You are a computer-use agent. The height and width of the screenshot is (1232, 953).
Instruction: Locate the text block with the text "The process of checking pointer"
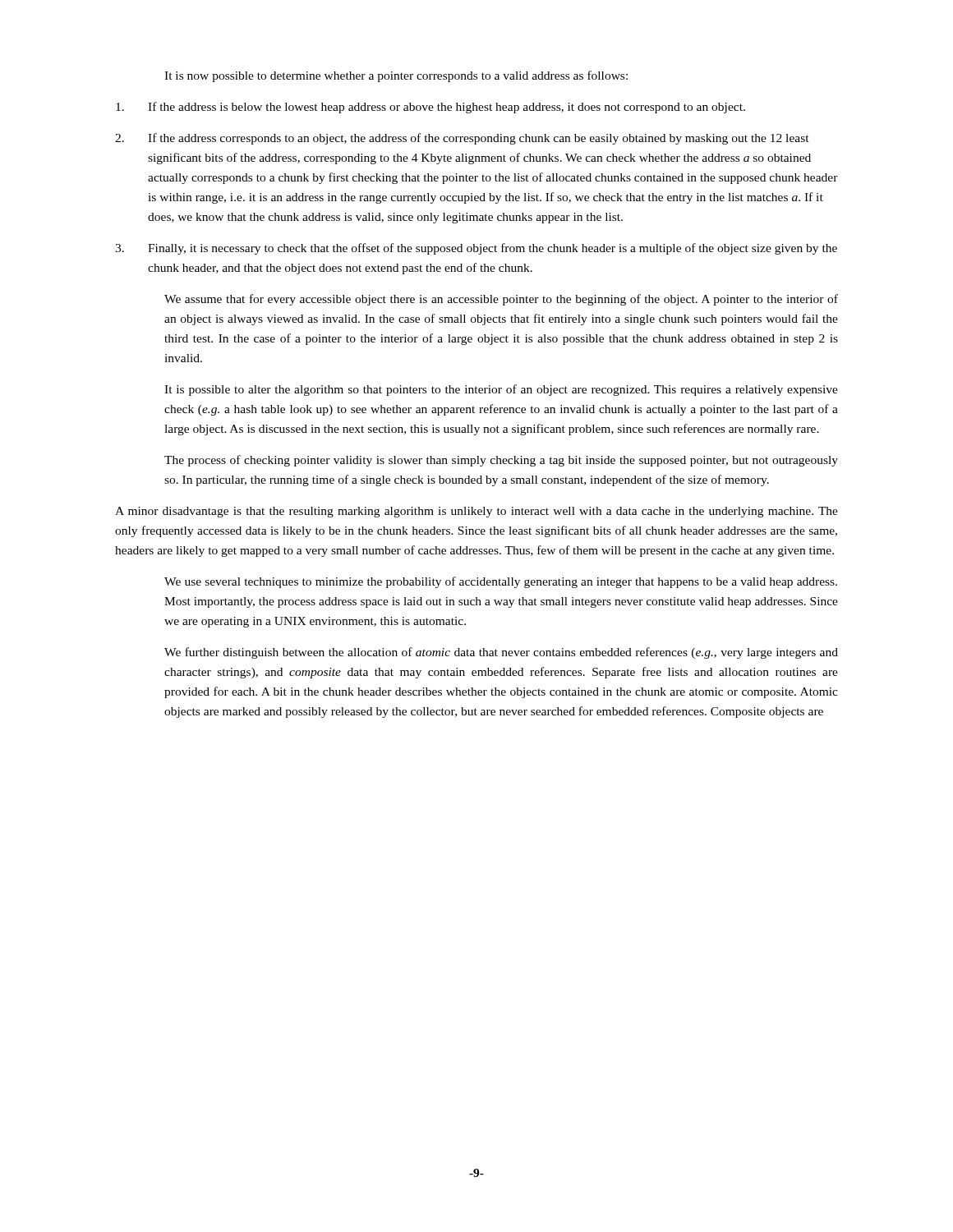(501, 470)
